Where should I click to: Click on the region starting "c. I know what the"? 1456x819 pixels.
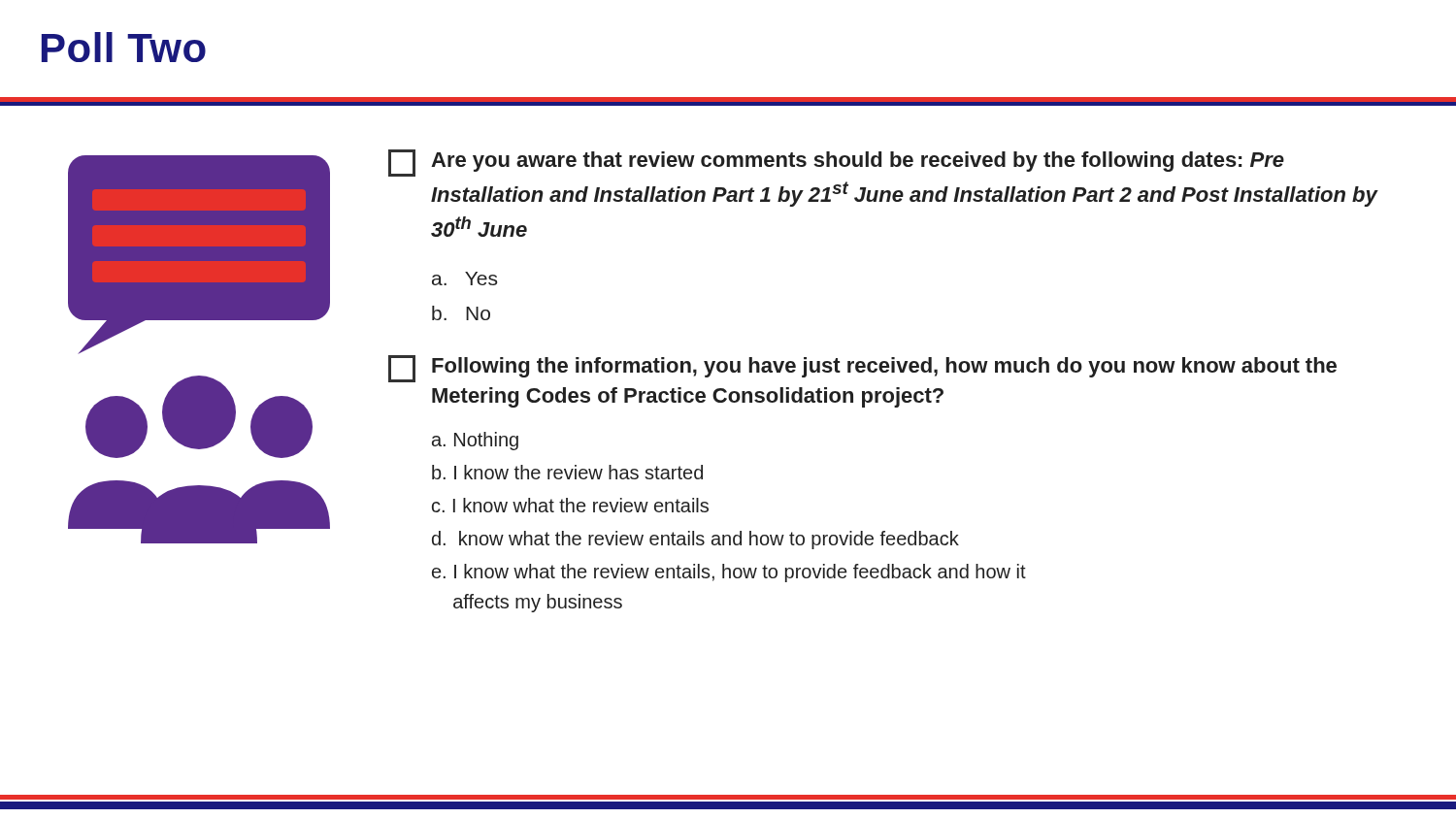(x=570, y=505)
